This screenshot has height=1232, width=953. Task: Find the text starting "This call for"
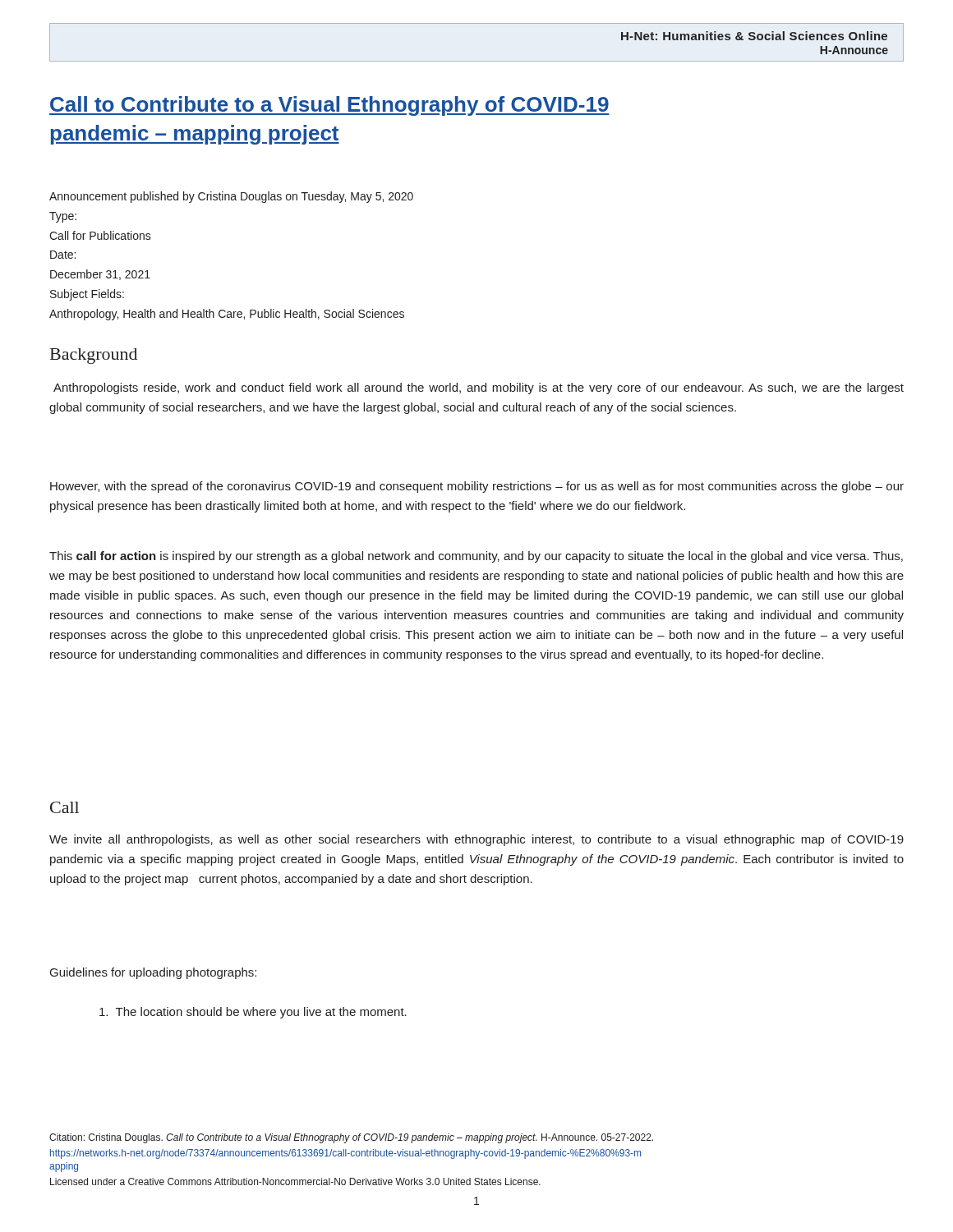476,605
